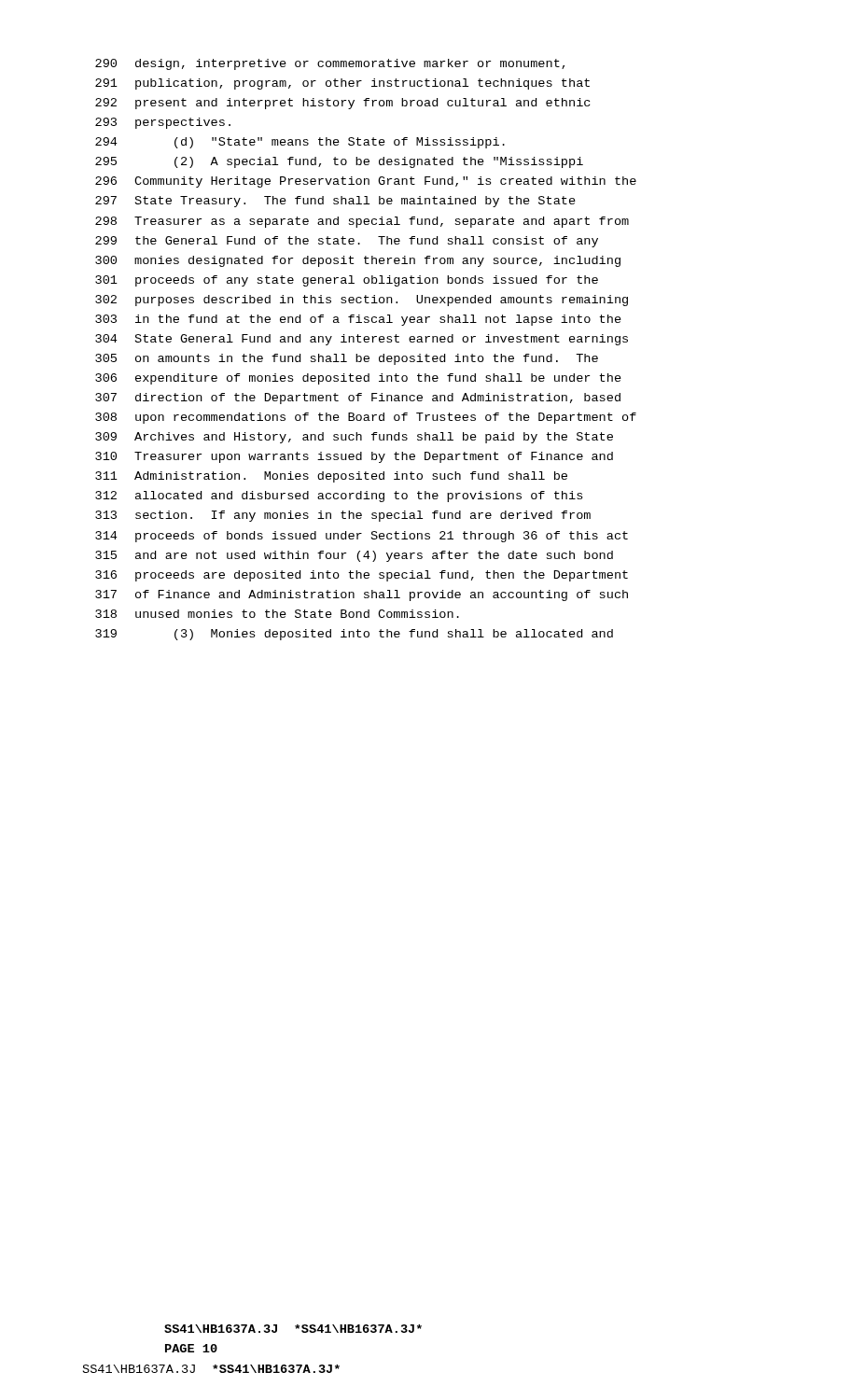Click the passage that begins "308upon recommendations of the Board"
This screenshot has height=1400, width=850.
[x=359, y=418]
